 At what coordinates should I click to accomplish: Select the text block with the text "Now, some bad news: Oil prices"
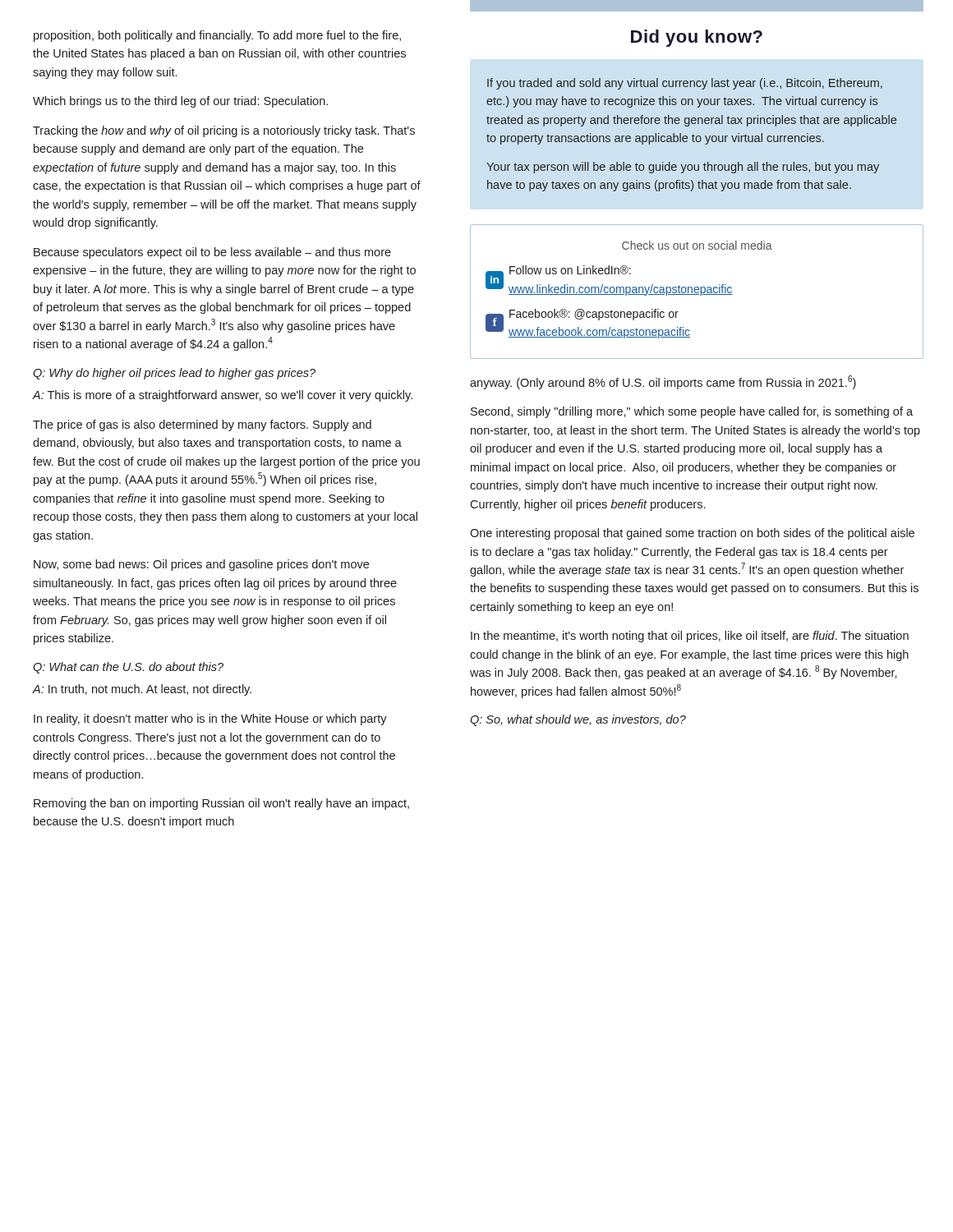[x=227, y=602]
